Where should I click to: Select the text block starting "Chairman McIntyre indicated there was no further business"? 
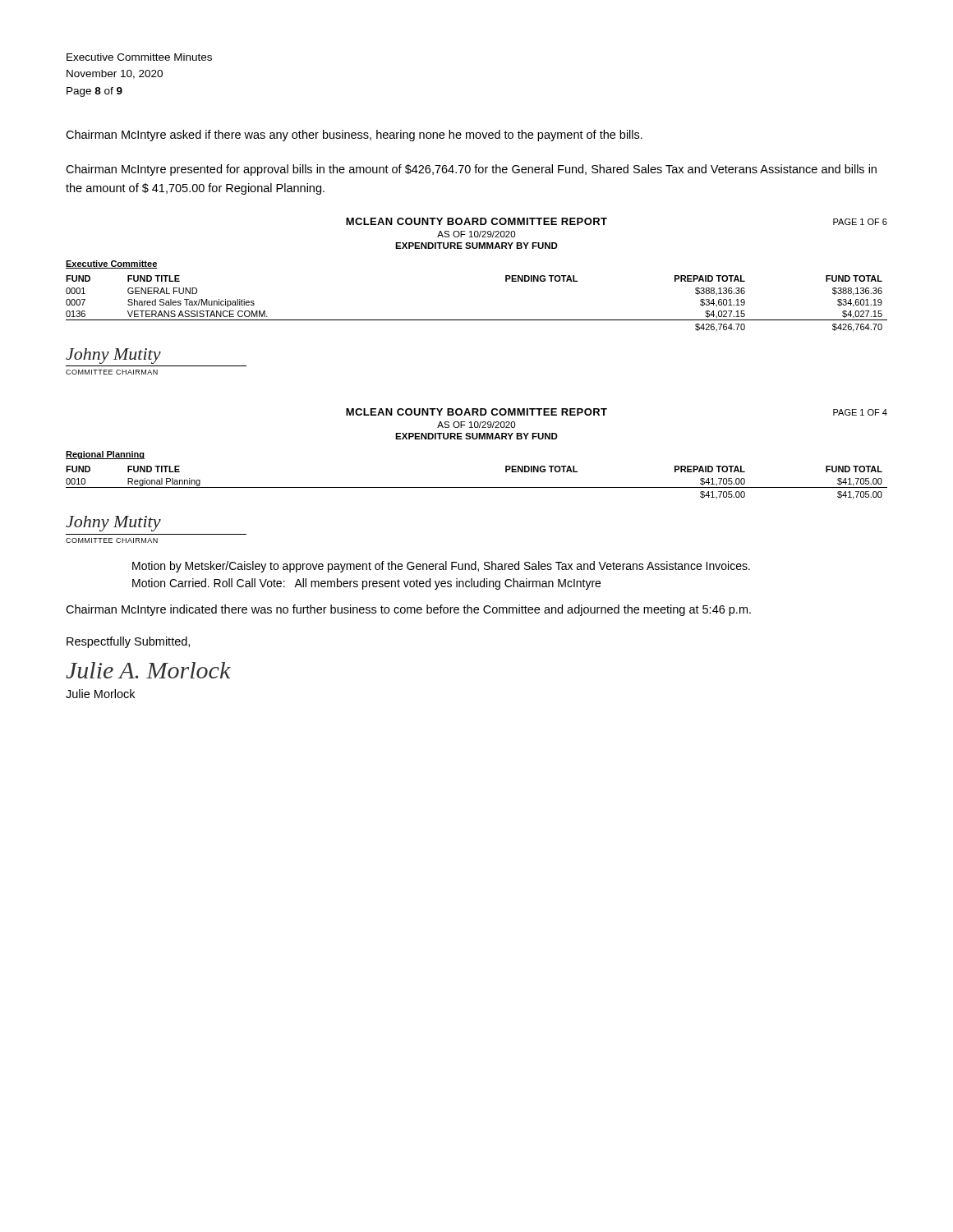[409, 609]
